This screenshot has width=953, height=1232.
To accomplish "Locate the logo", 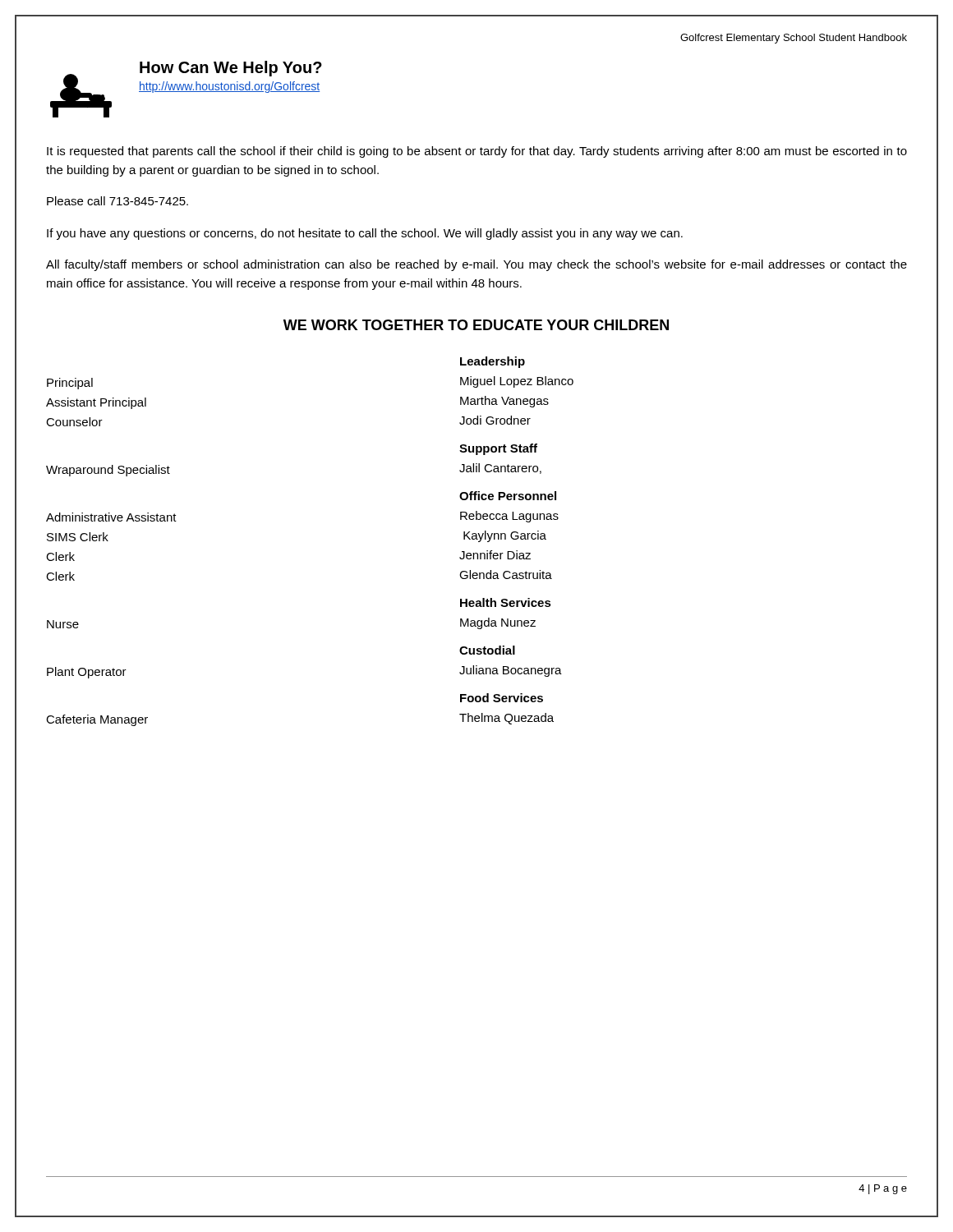I will pyautogui.click(x=85, y=88).
